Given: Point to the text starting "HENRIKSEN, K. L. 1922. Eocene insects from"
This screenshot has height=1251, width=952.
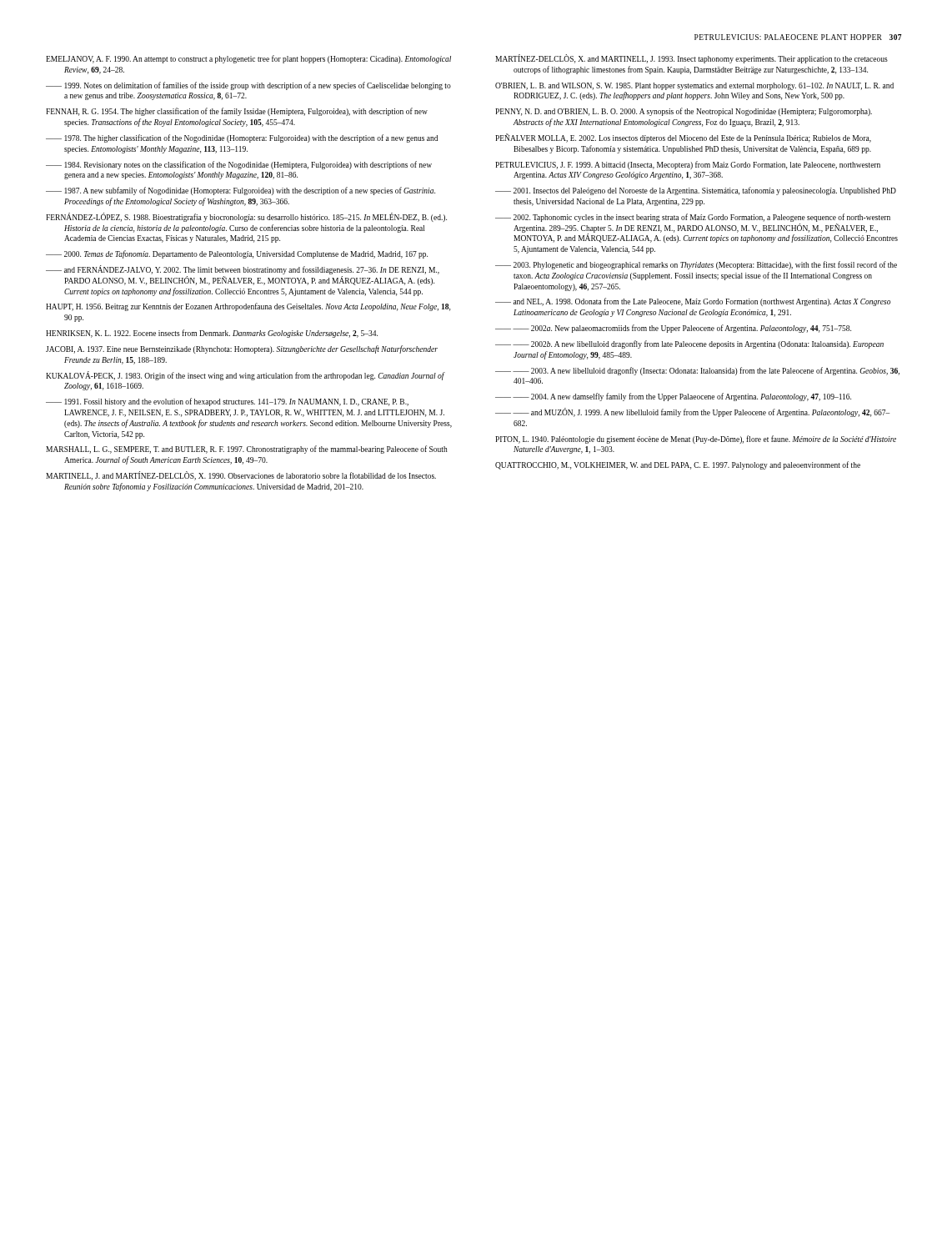Looking at the screenshot, I should 212,334.
